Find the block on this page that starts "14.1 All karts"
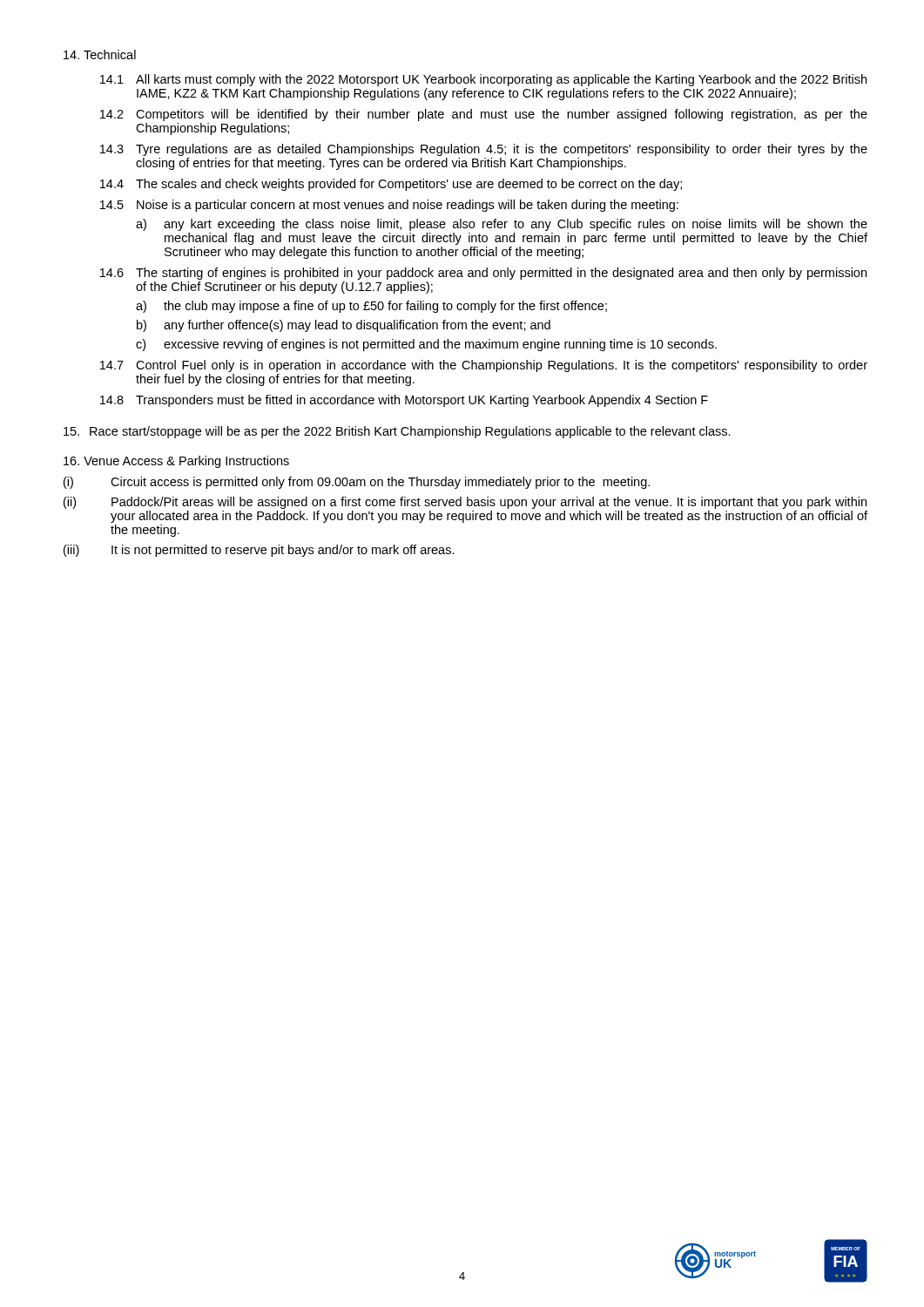The width and height of the screenshot is (924, 1307). (465, 86)
